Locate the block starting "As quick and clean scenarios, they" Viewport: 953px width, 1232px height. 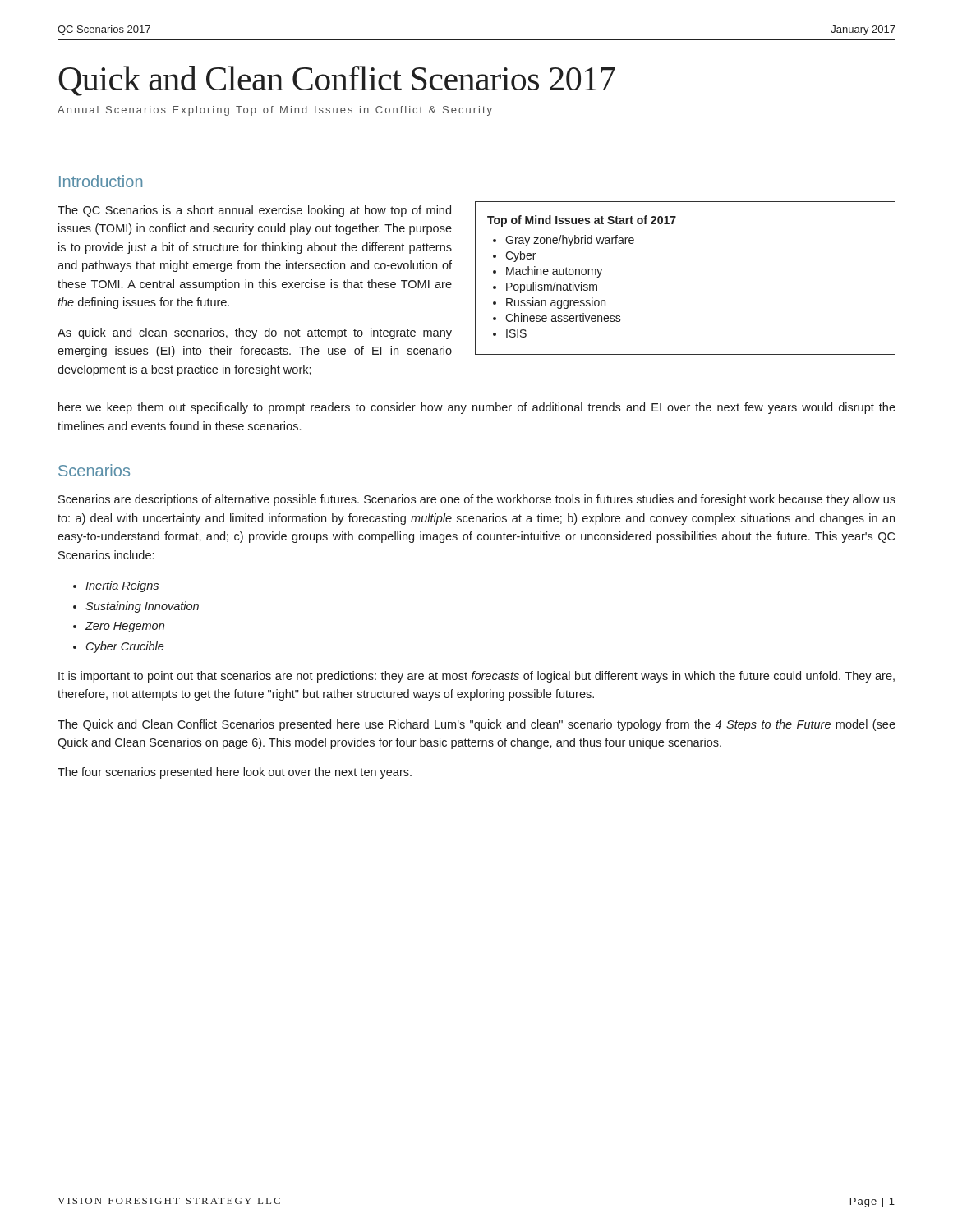pos(255,351)
